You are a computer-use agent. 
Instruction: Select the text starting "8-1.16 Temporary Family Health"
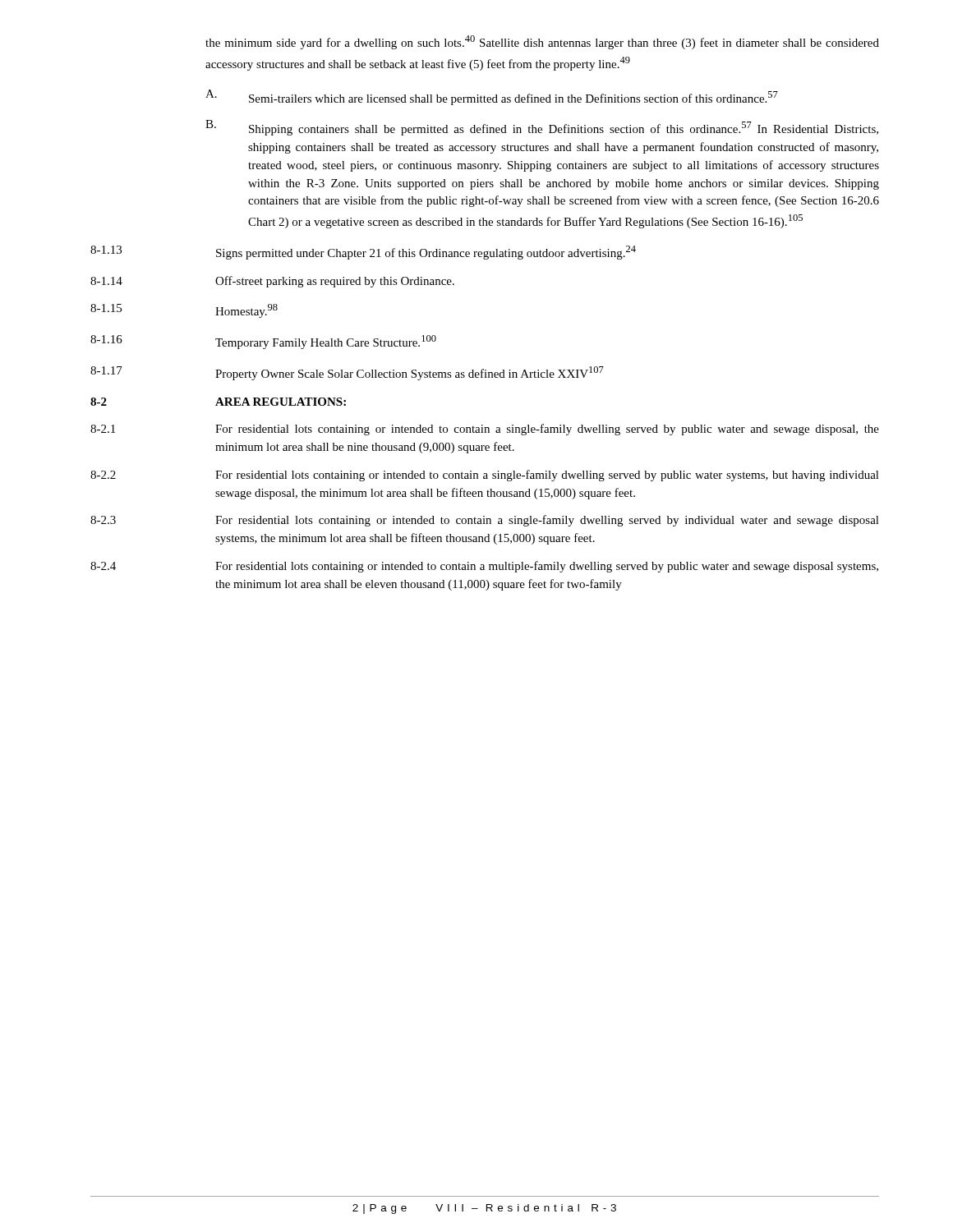[263, 342]
